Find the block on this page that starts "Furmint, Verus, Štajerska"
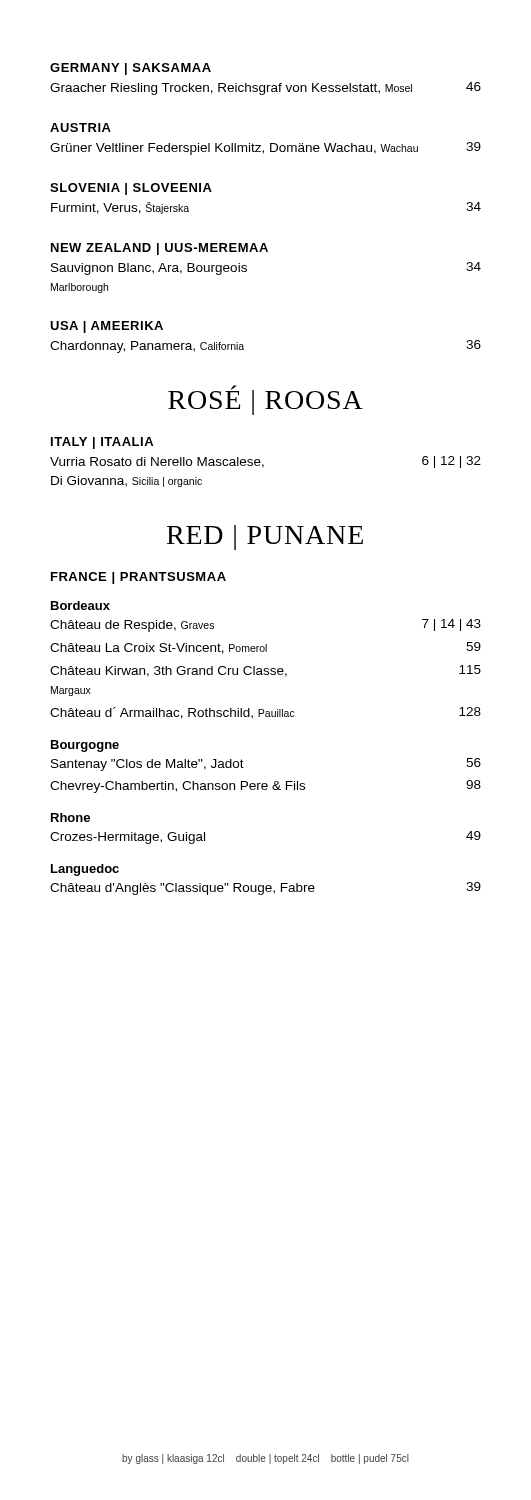This screenshot has height=1500, width=531. pyautogui.click(x=124, y=208)
